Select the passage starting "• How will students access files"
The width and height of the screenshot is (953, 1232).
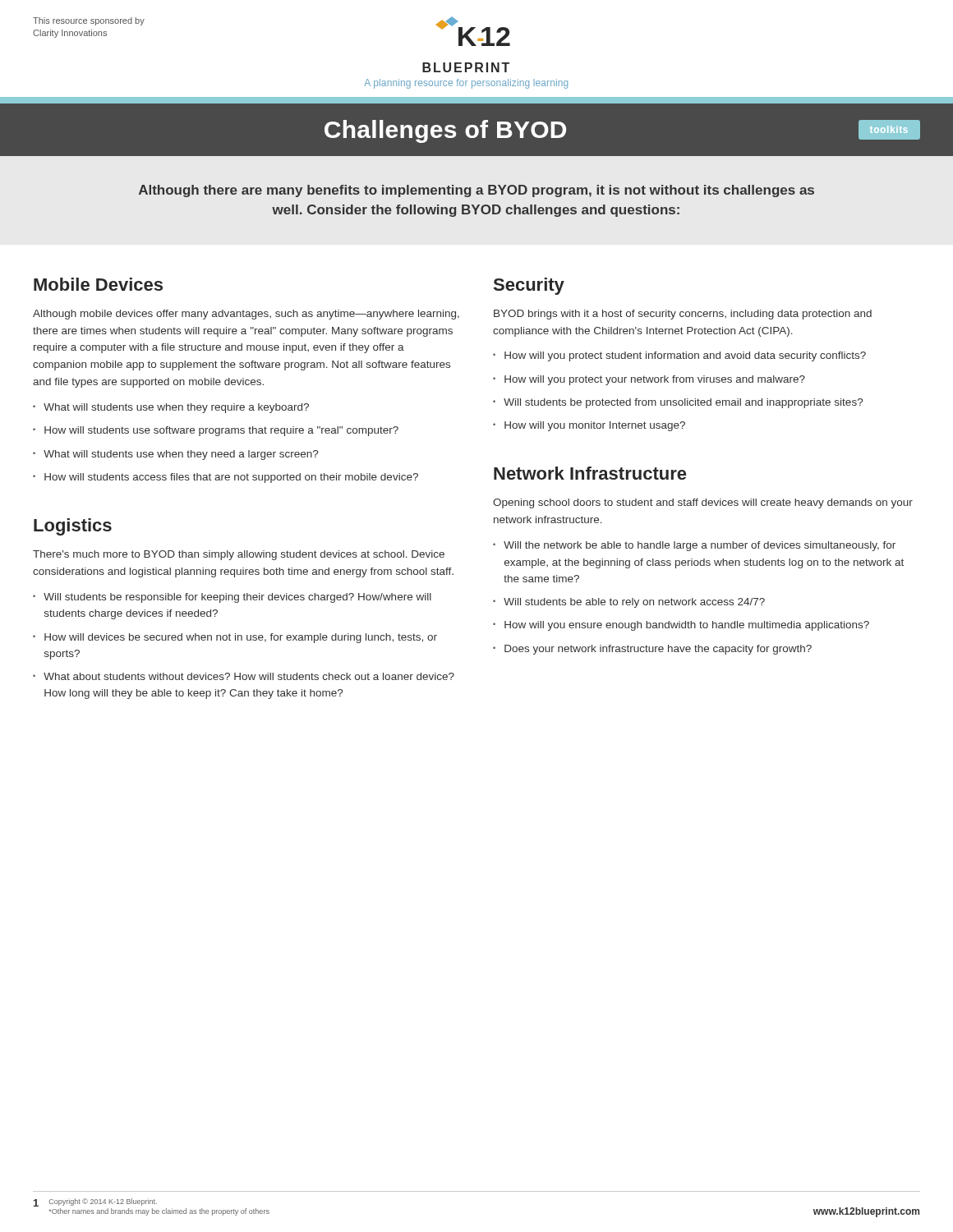246,477
